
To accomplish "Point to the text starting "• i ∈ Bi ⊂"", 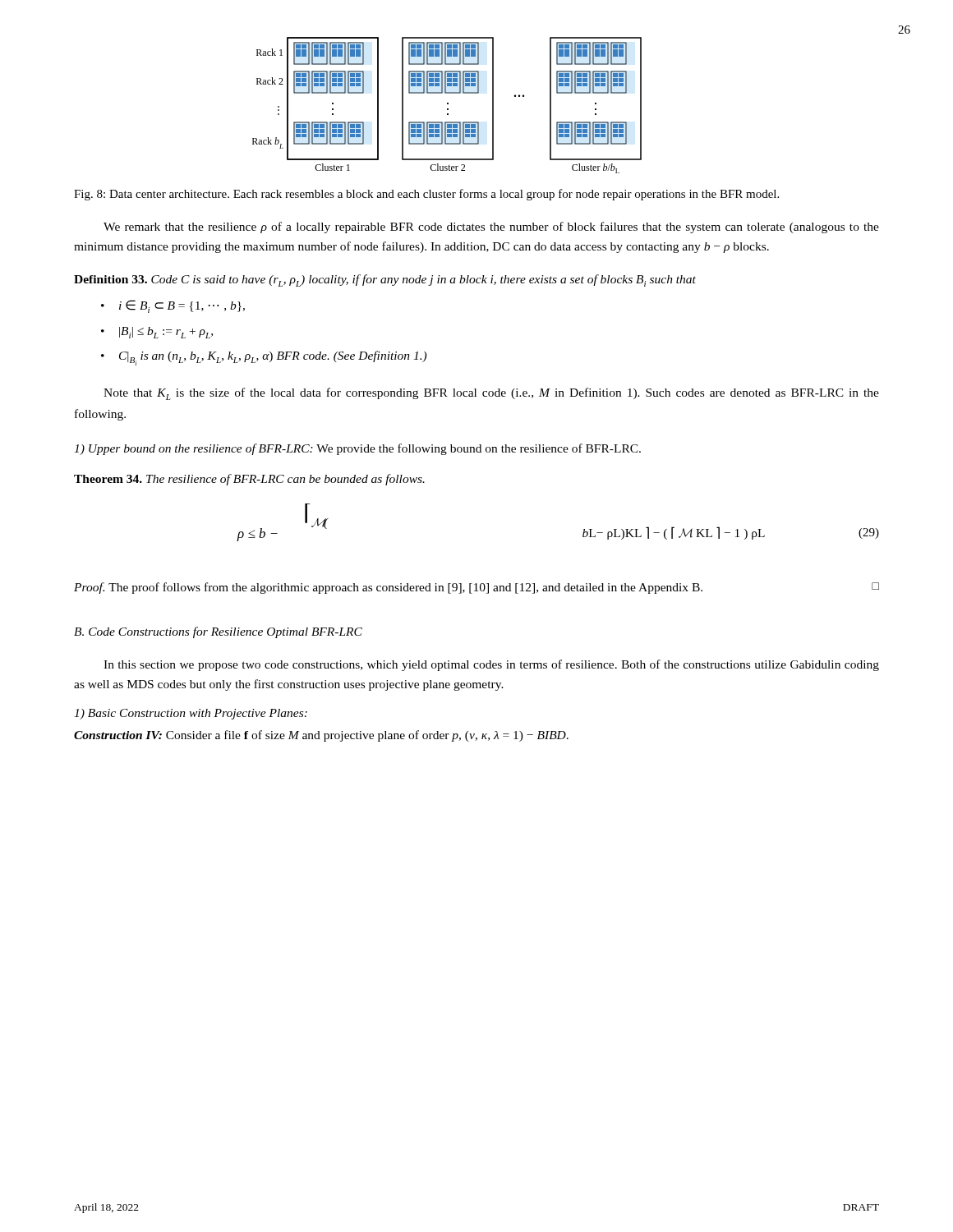I will coord(173,307).
